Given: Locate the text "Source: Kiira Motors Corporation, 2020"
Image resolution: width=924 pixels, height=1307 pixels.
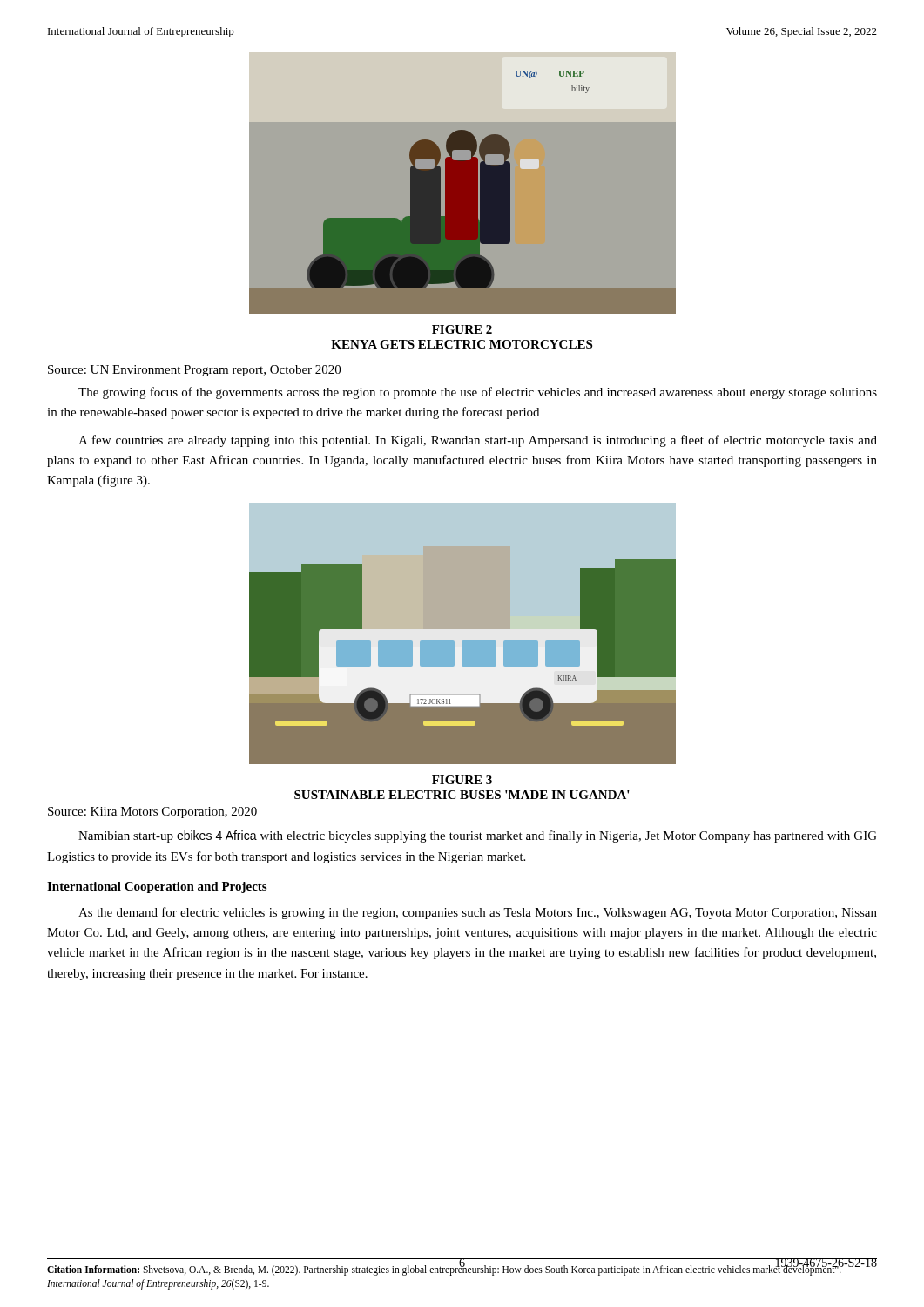Looking at the screenshot, I should click(152, 811).
